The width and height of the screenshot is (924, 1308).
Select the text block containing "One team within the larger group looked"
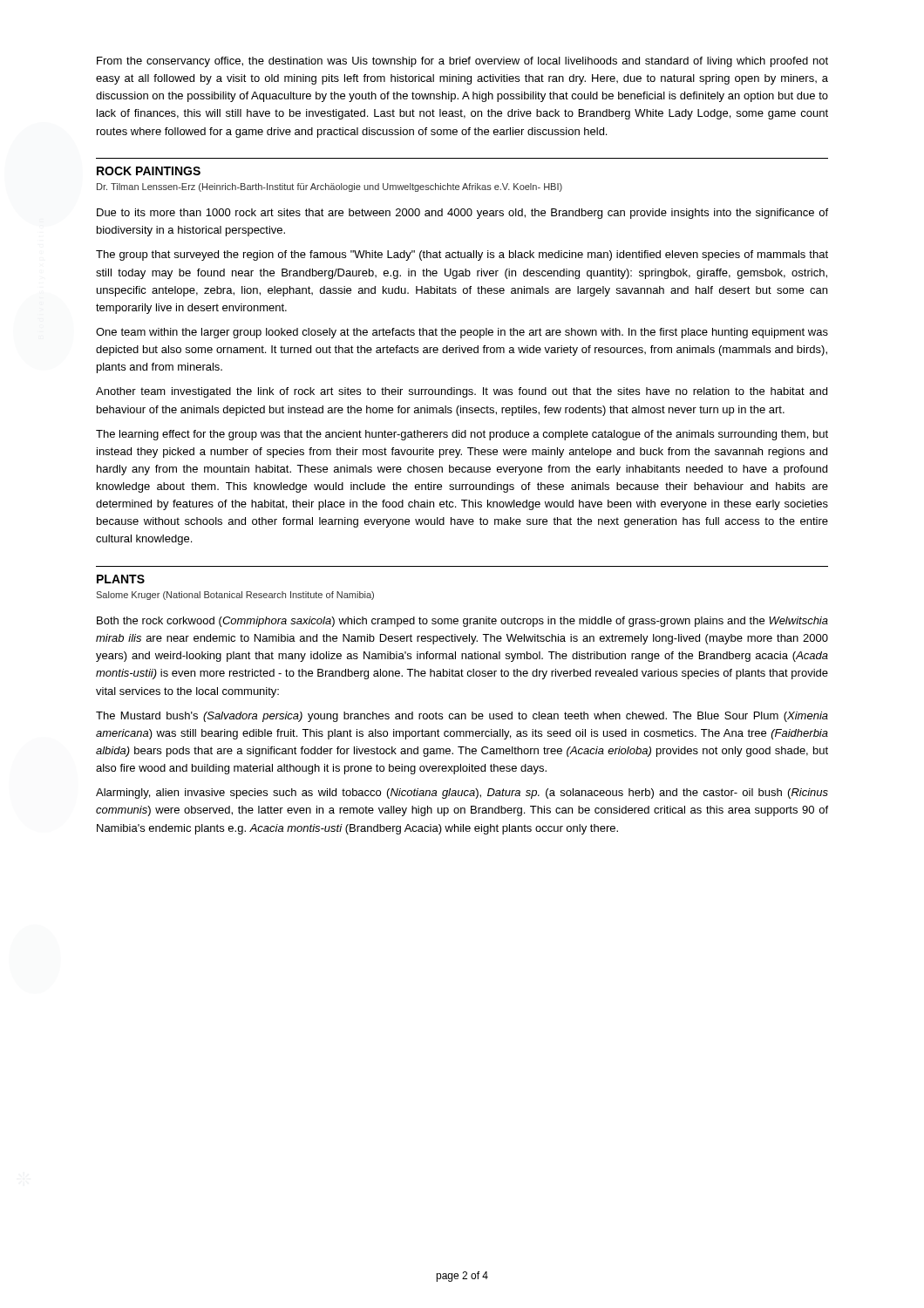click(x=462, y=349)
